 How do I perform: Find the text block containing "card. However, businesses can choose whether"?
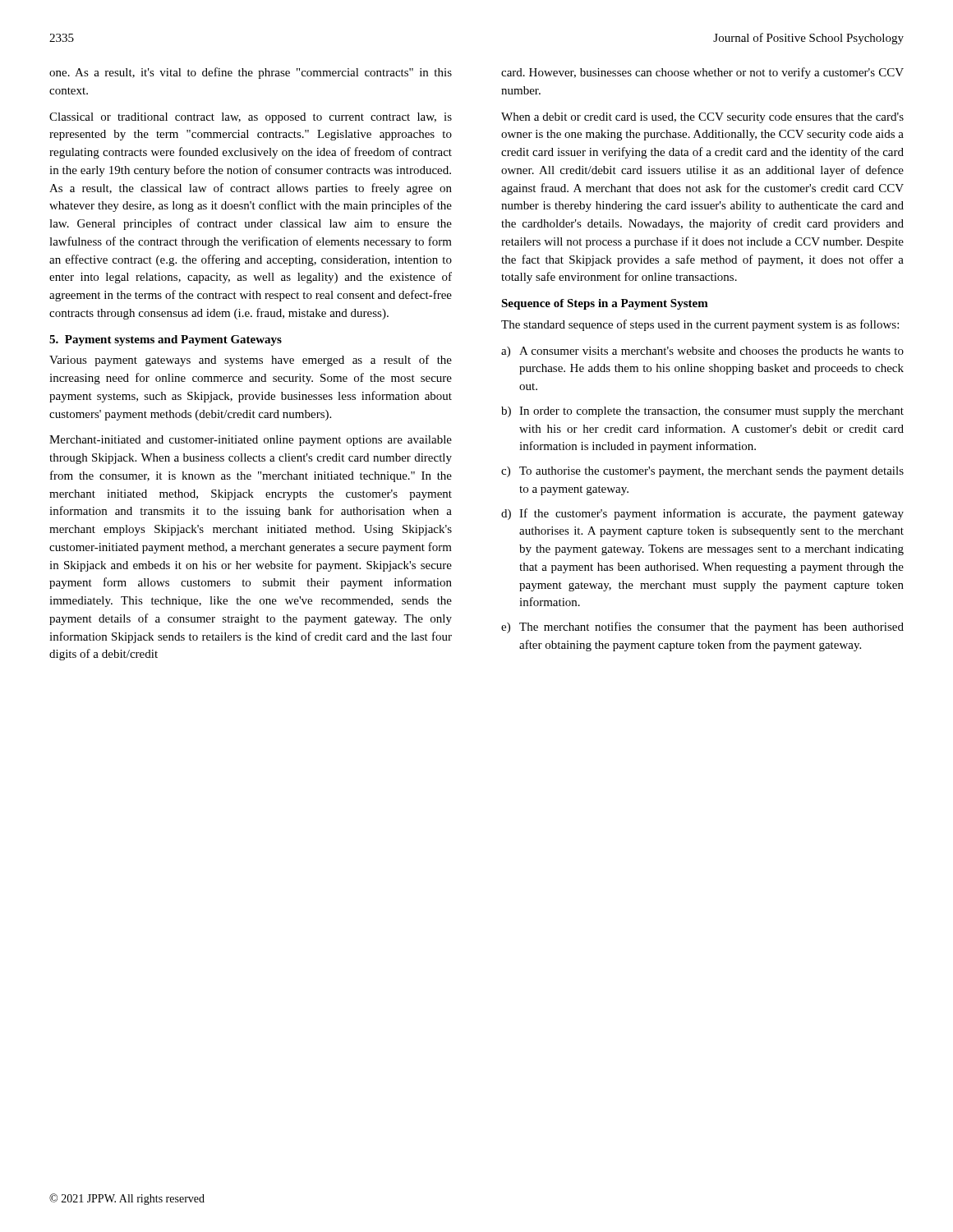702,175
